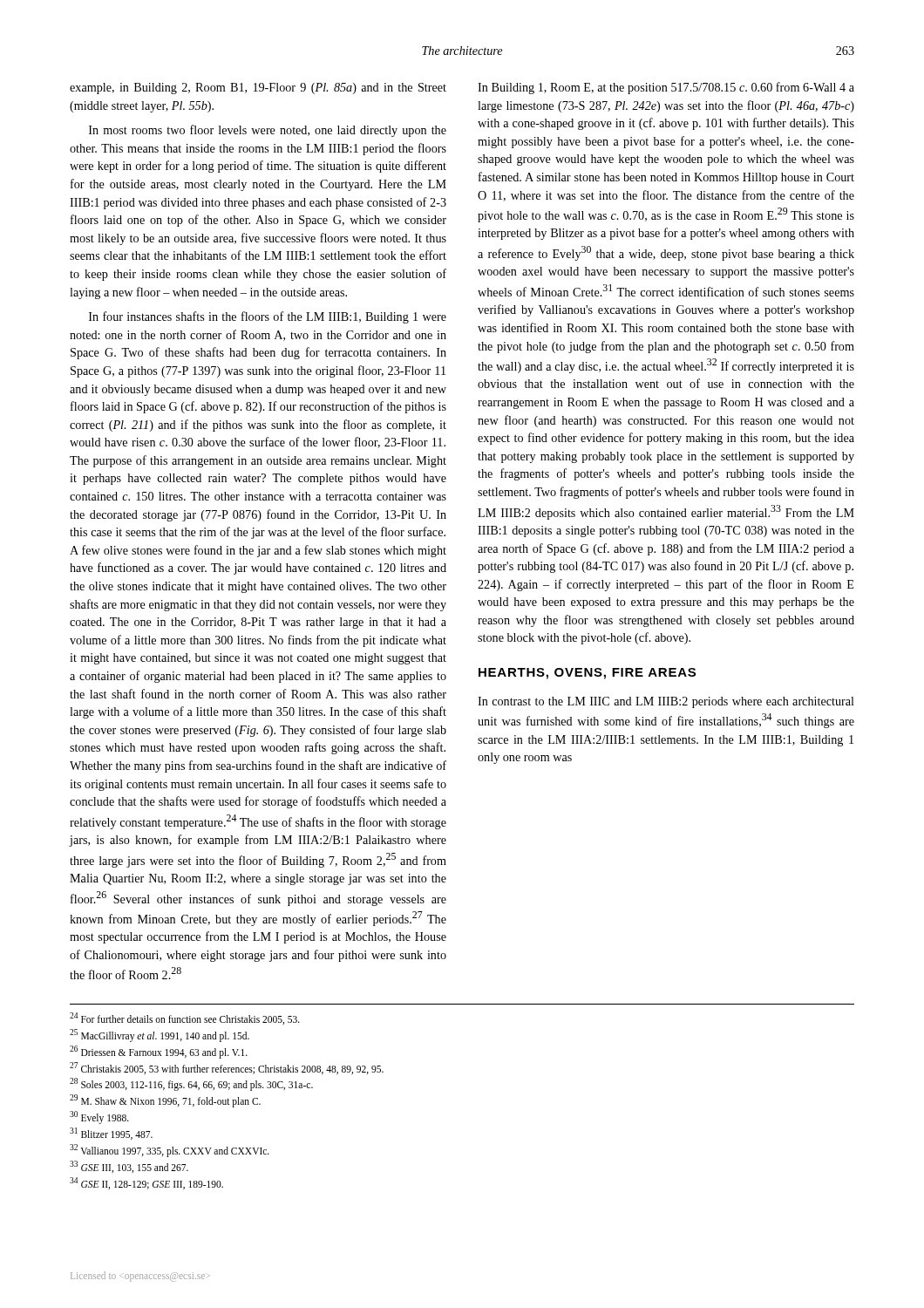
Task: Locate the footnote with the text "32 Vallianou 1997, 335, pls."
Action: (170, 1151)
